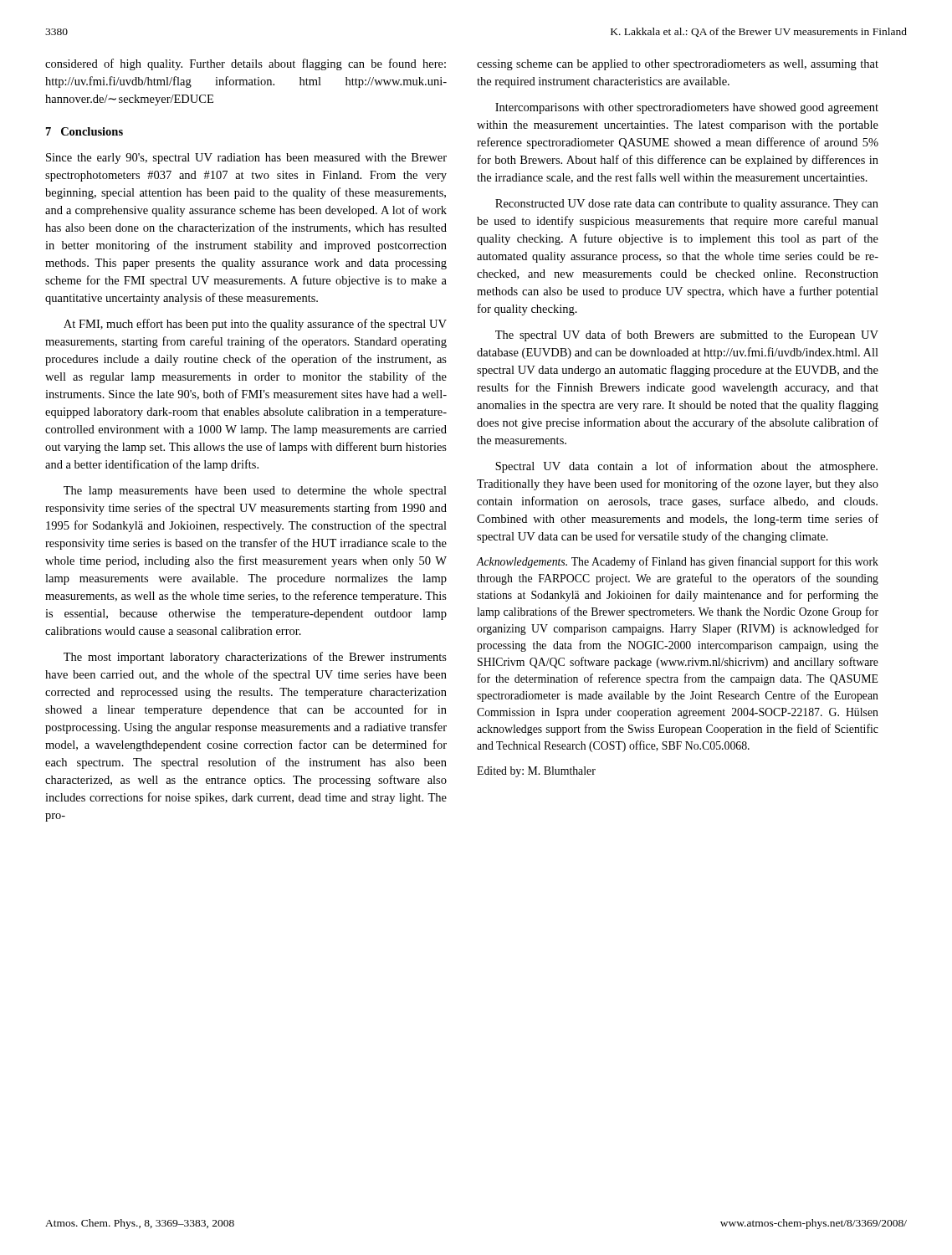
Task: Point to the passage starting "The most important"
Action: pos(246,736)
